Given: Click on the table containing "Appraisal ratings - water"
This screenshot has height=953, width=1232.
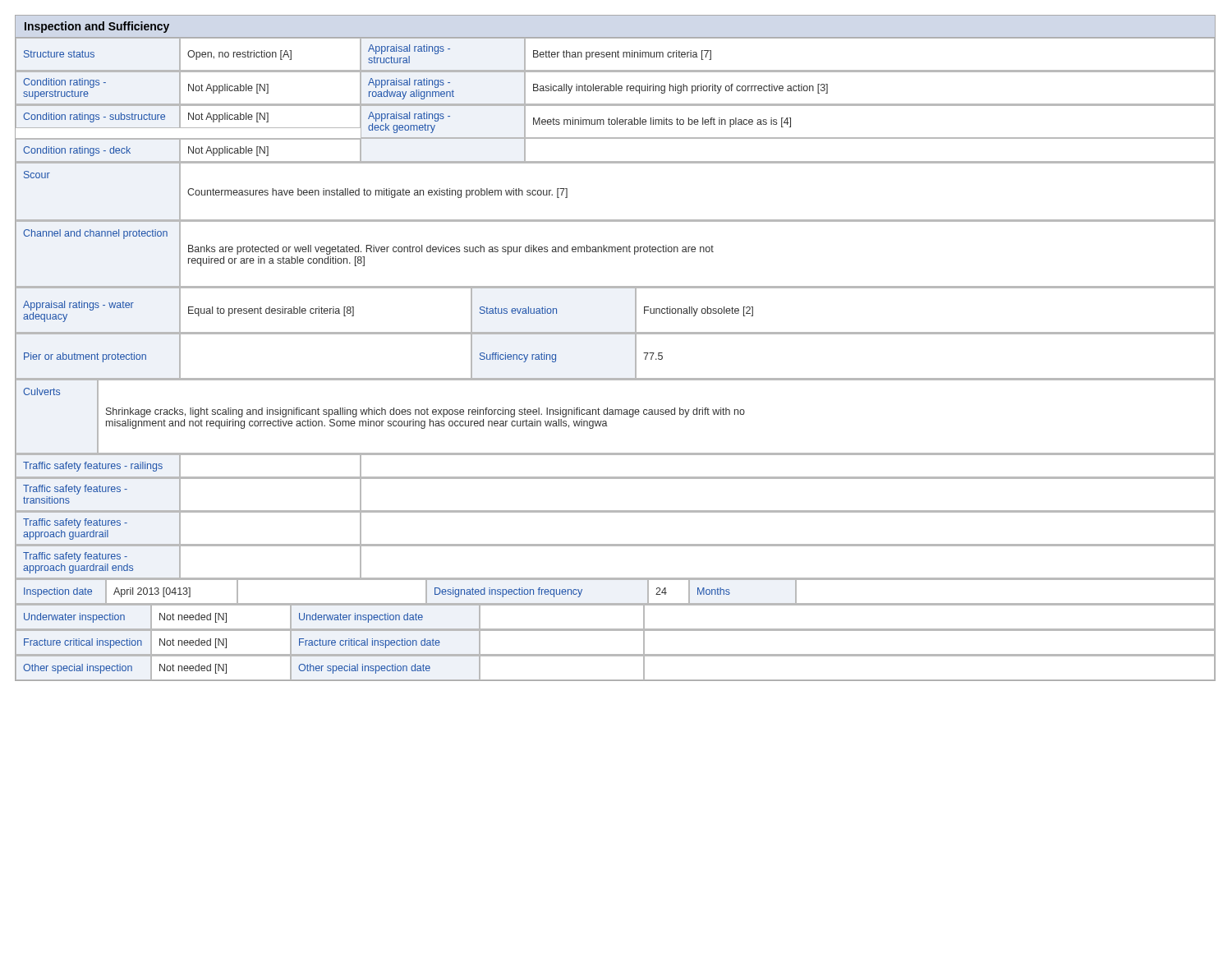Looking at the screenshot, I should [x=615, y=311].
